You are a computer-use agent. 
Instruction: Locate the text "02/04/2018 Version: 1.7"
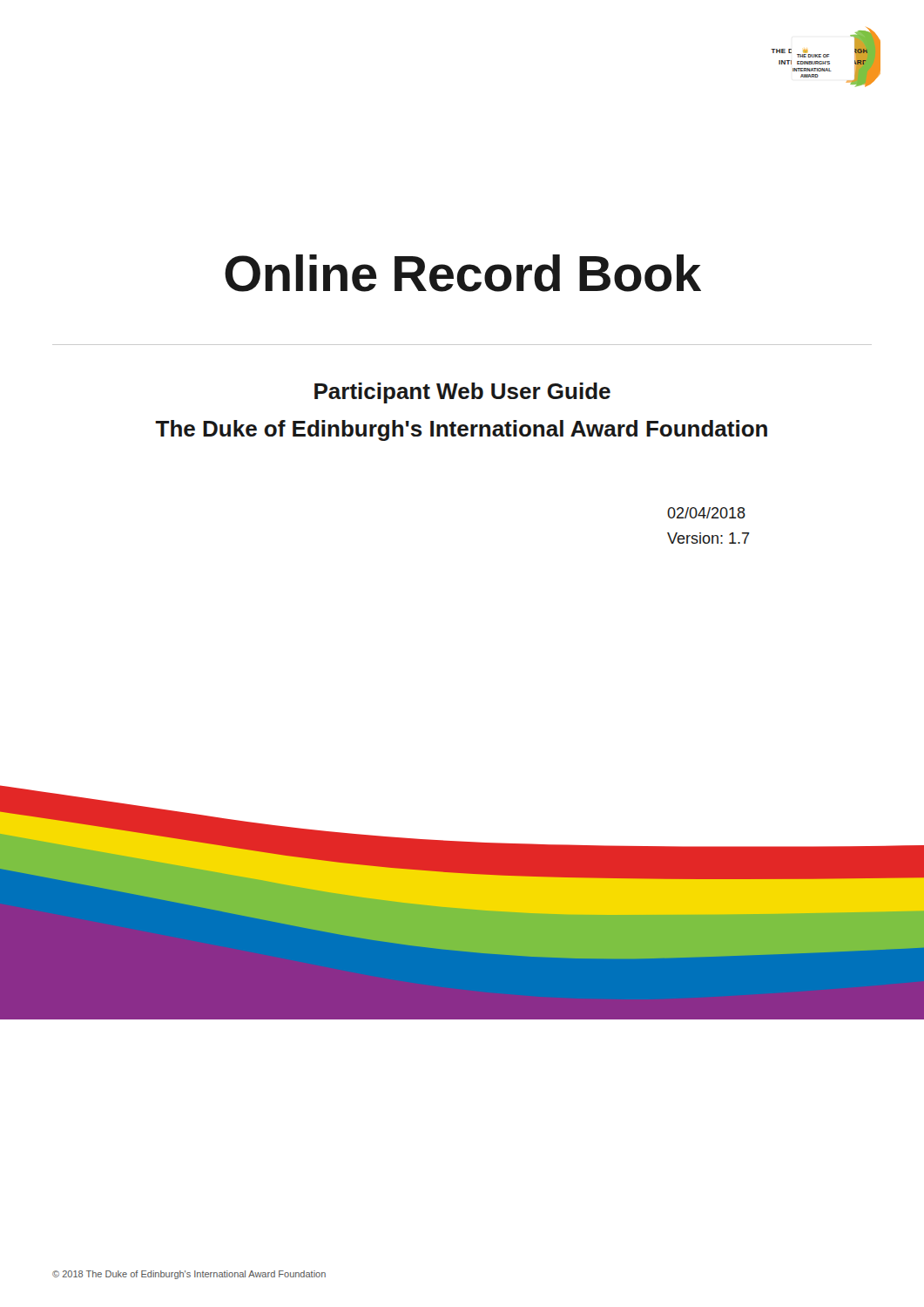[708, 526]
